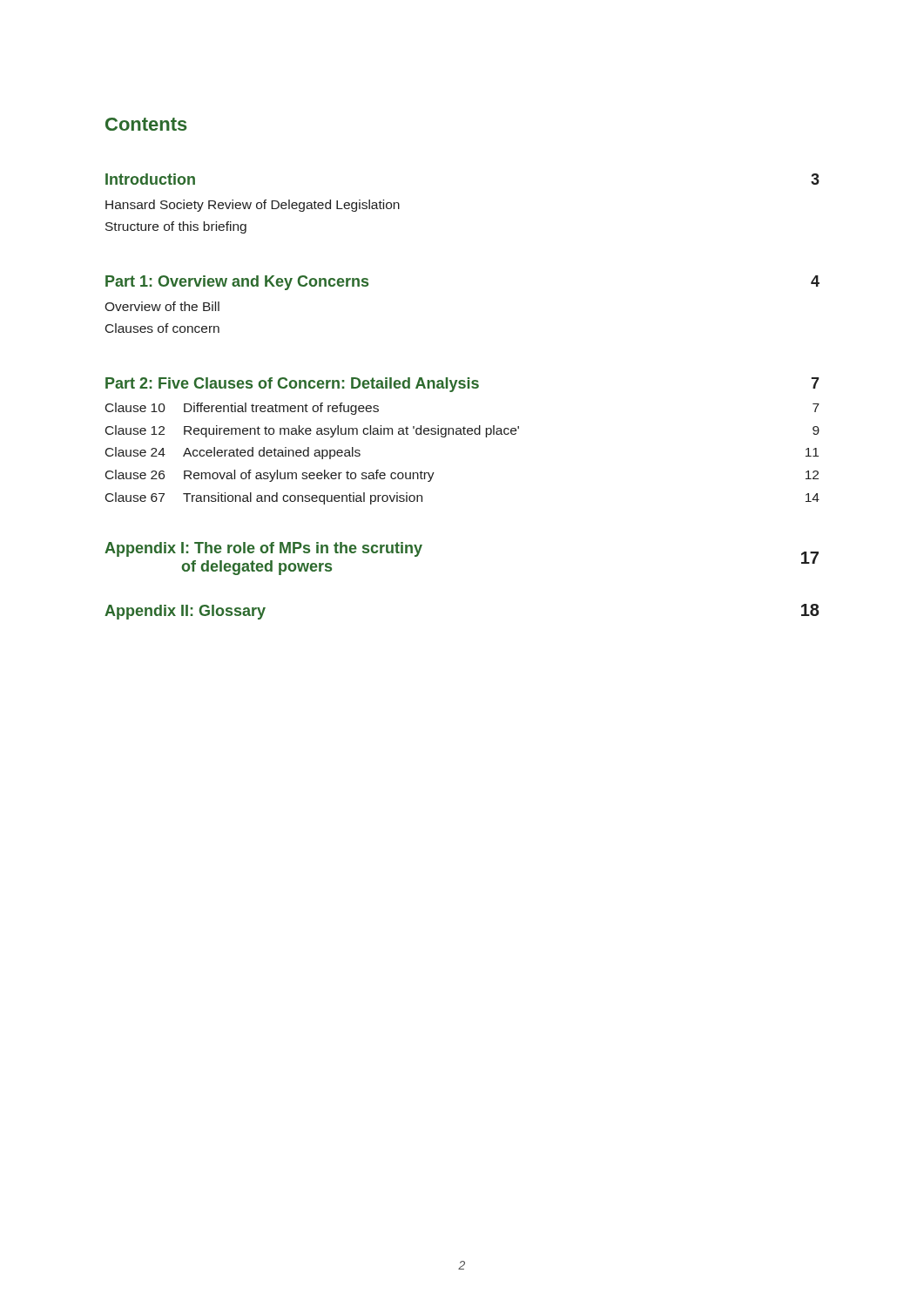Locate the title
Screen dimensions: 1307x924
146,124
